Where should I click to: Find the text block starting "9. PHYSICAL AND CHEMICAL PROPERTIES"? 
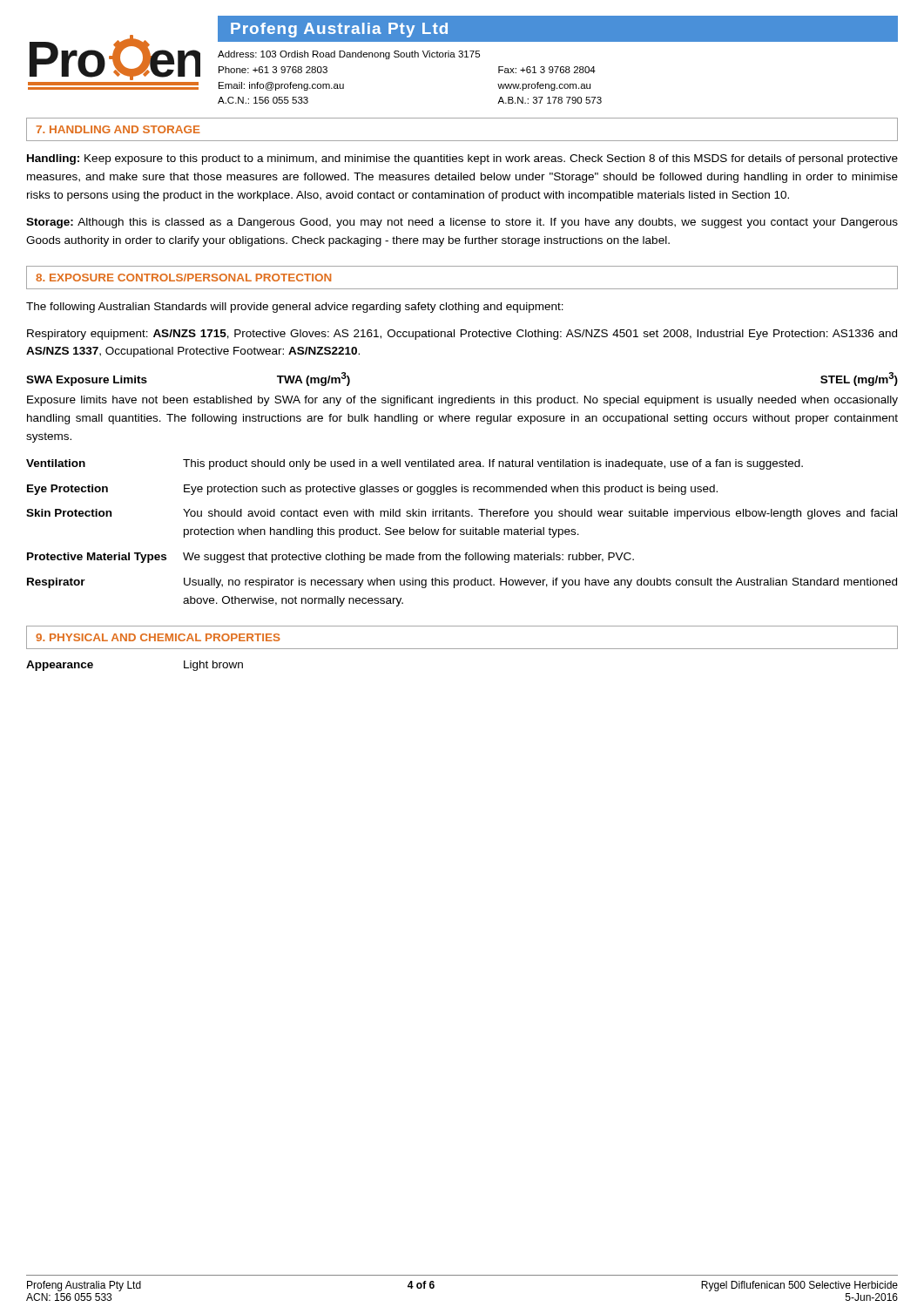(158, 637)
